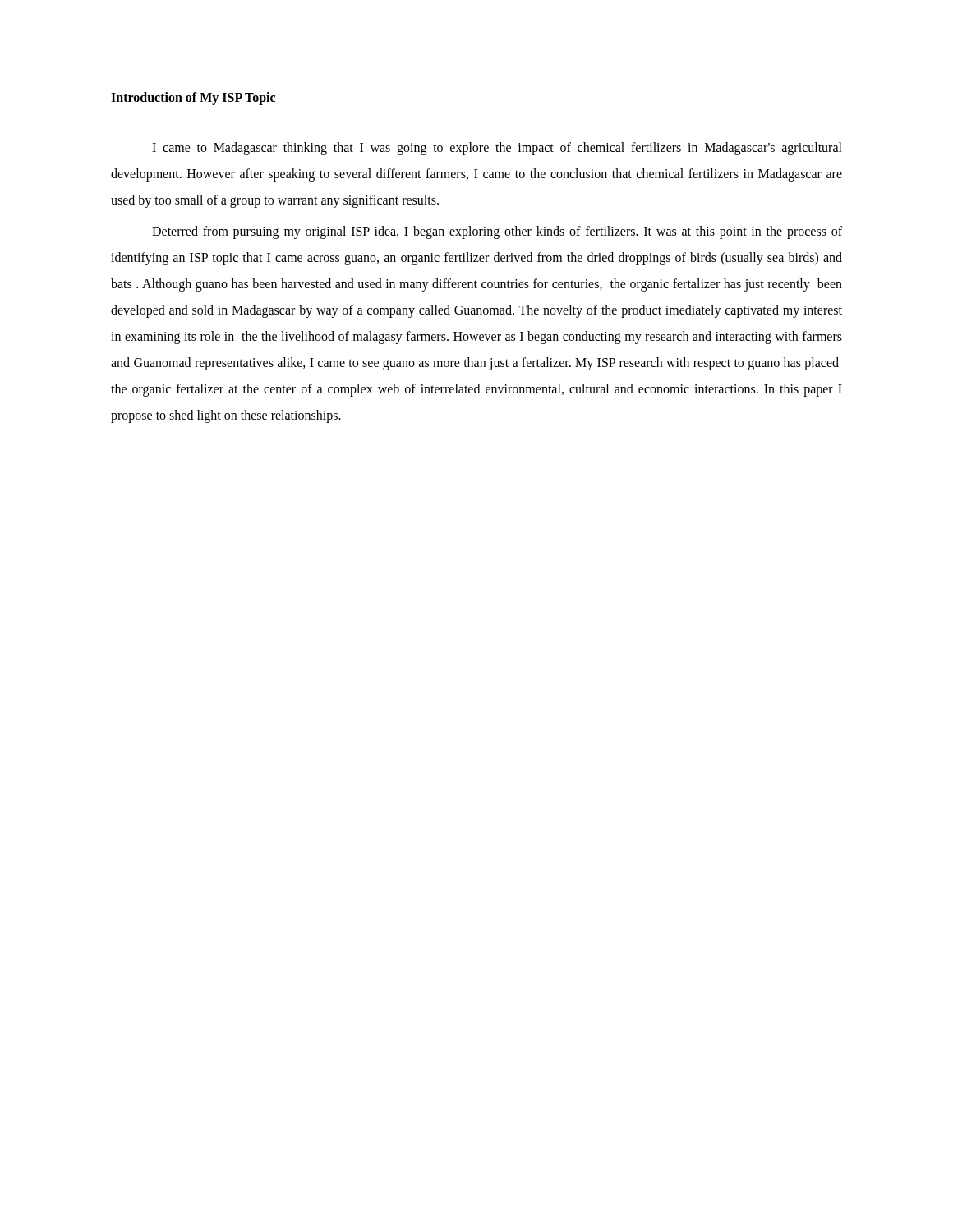Locate the text block that says "I came to Madagascar thinking"
This screenshot has height=1232, width=953.
476,174
